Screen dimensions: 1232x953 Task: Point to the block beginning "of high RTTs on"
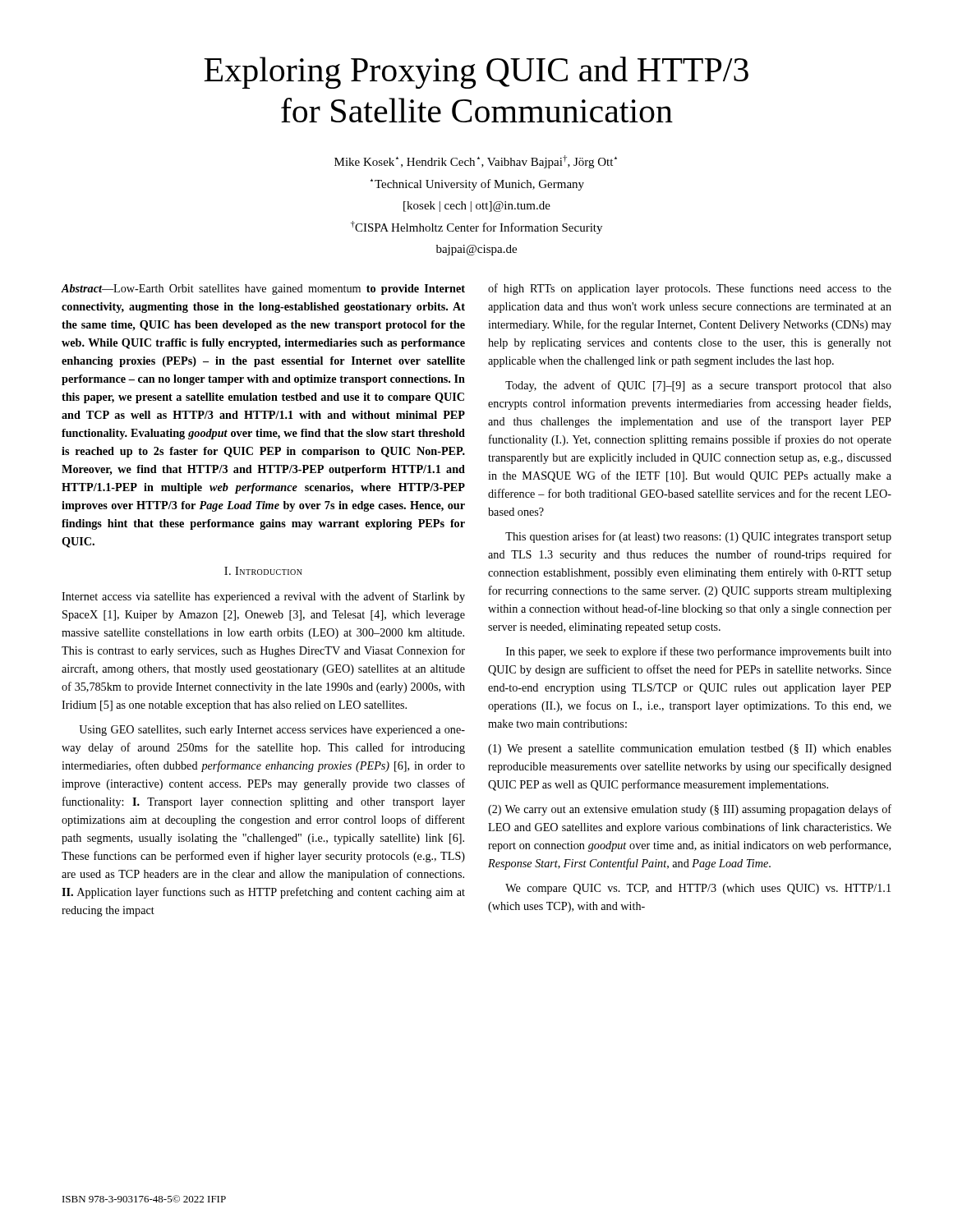point(690,597)
